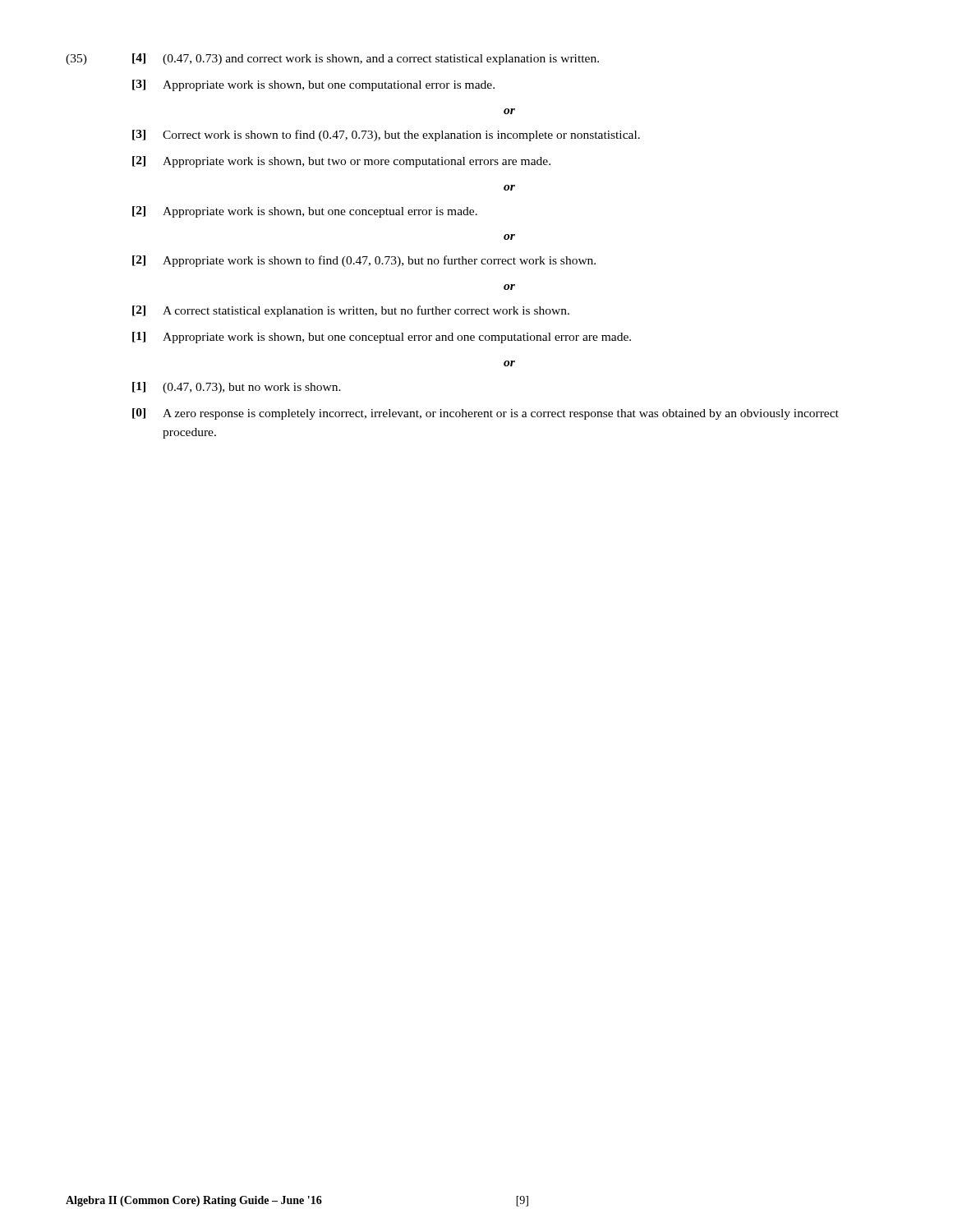Select the block starting "[1] Appropriate work is shown, but"
953x1232 pixels.
click(509, 337)
